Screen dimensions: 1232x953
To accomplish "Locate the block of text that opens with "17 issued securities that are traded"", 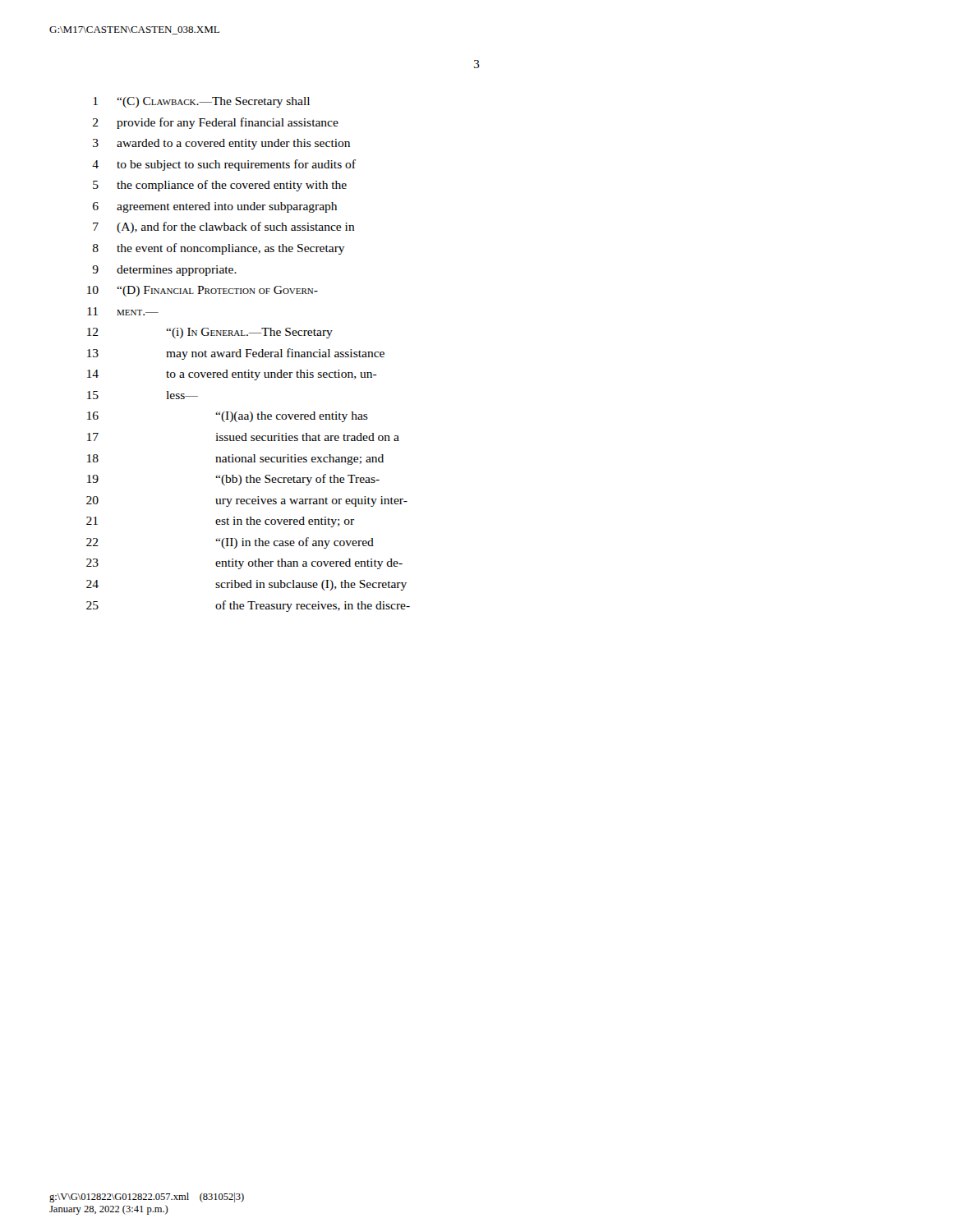I will pos(243,437).
